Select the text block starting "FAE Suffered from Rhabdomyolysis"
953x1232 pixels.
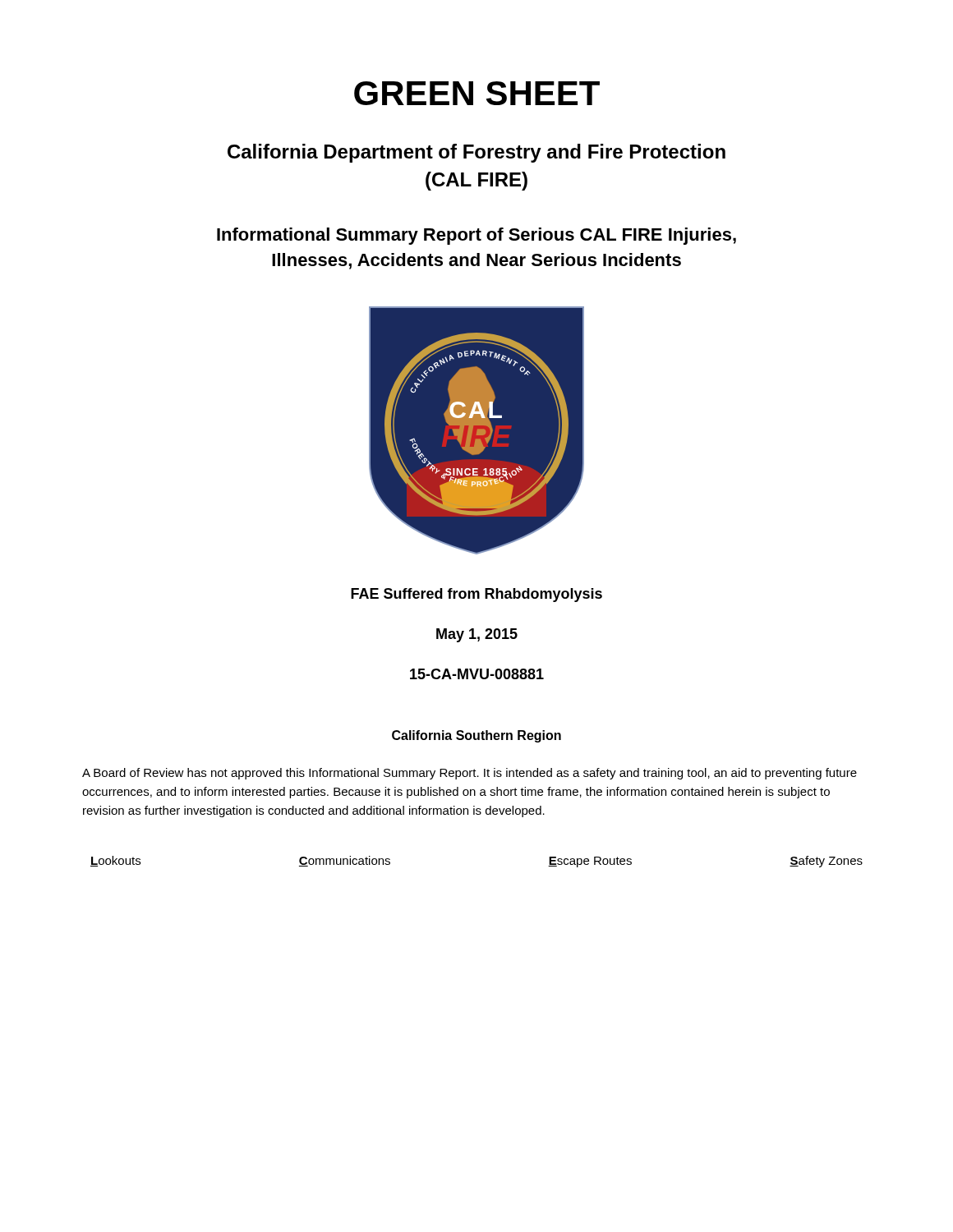coord(476,594)
